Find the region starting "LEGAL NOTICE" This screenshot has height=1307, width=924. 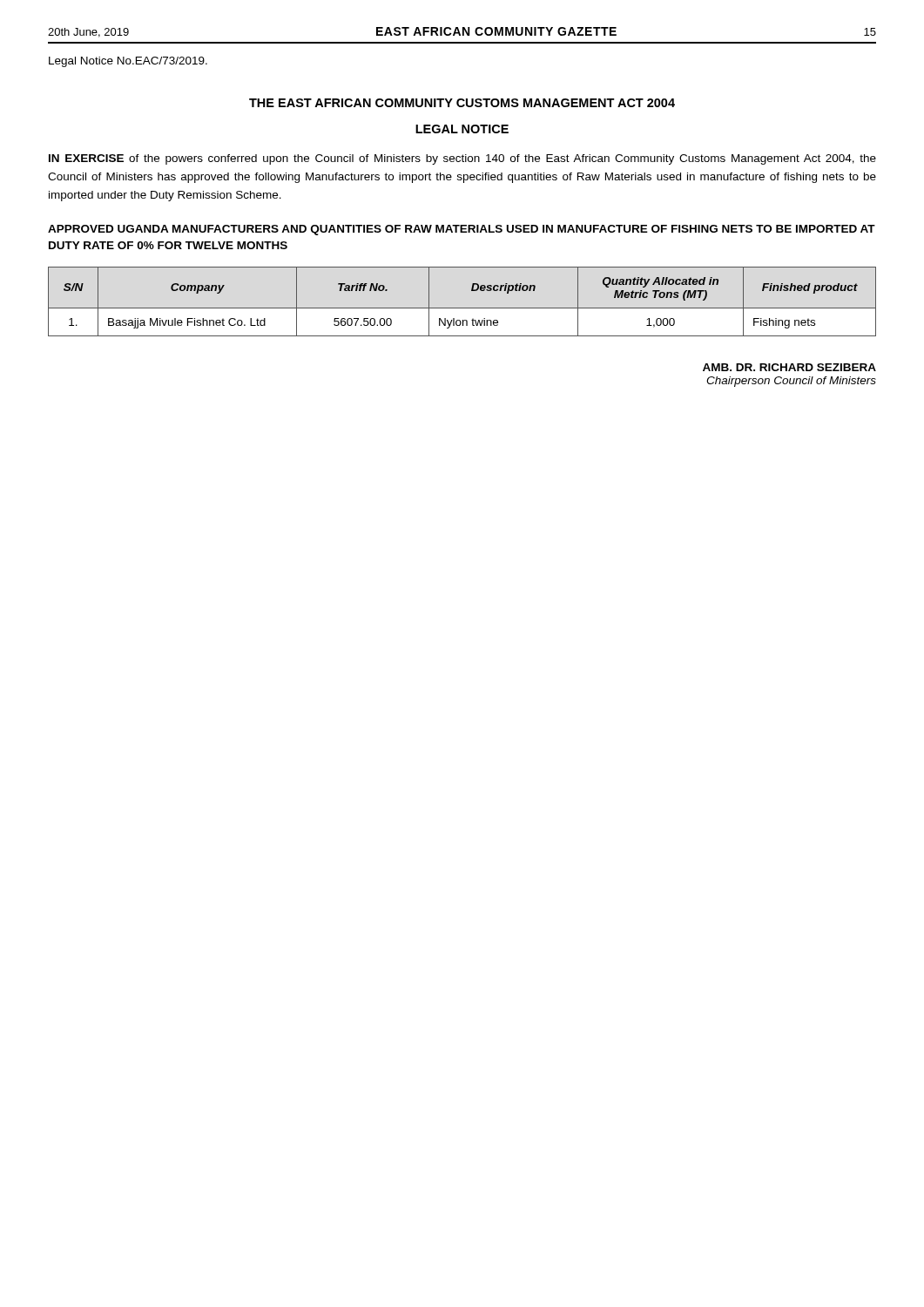pos(462,129)
